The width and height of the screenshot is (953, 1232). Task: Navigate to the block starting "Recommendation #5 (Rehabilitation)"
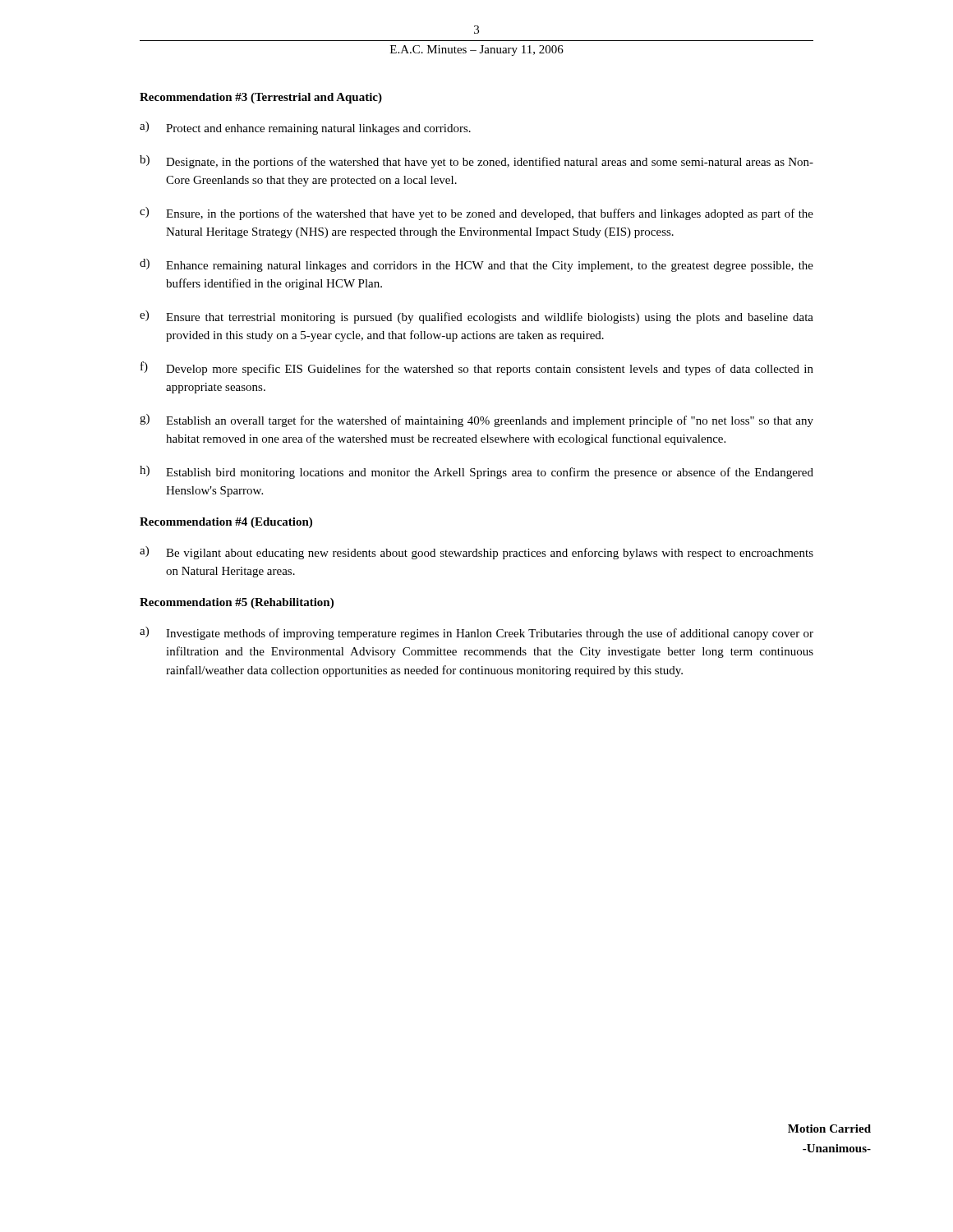pos(237,602)
